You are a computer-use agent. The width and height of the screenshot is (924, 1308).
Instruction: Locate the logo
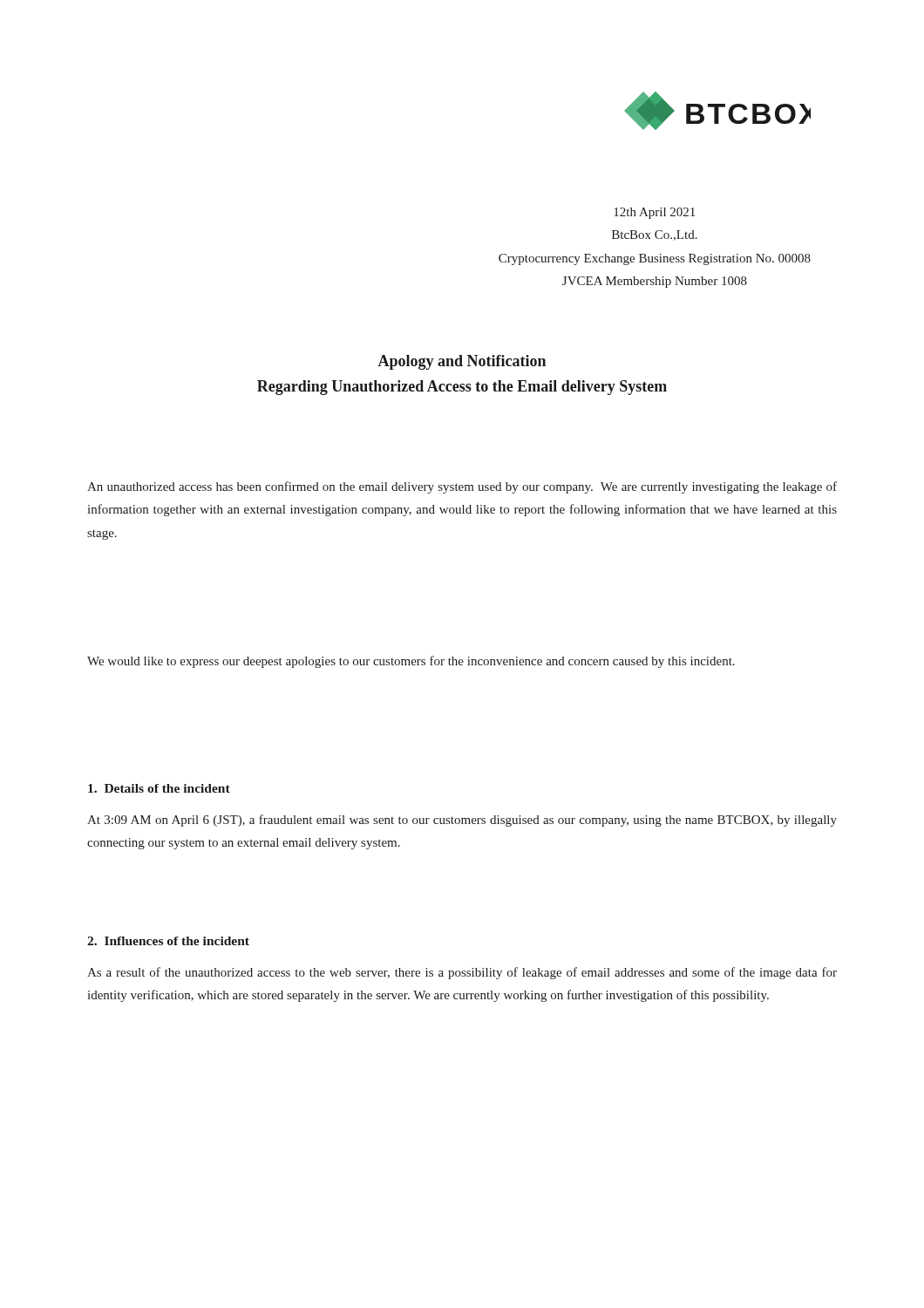pos(715,111)
